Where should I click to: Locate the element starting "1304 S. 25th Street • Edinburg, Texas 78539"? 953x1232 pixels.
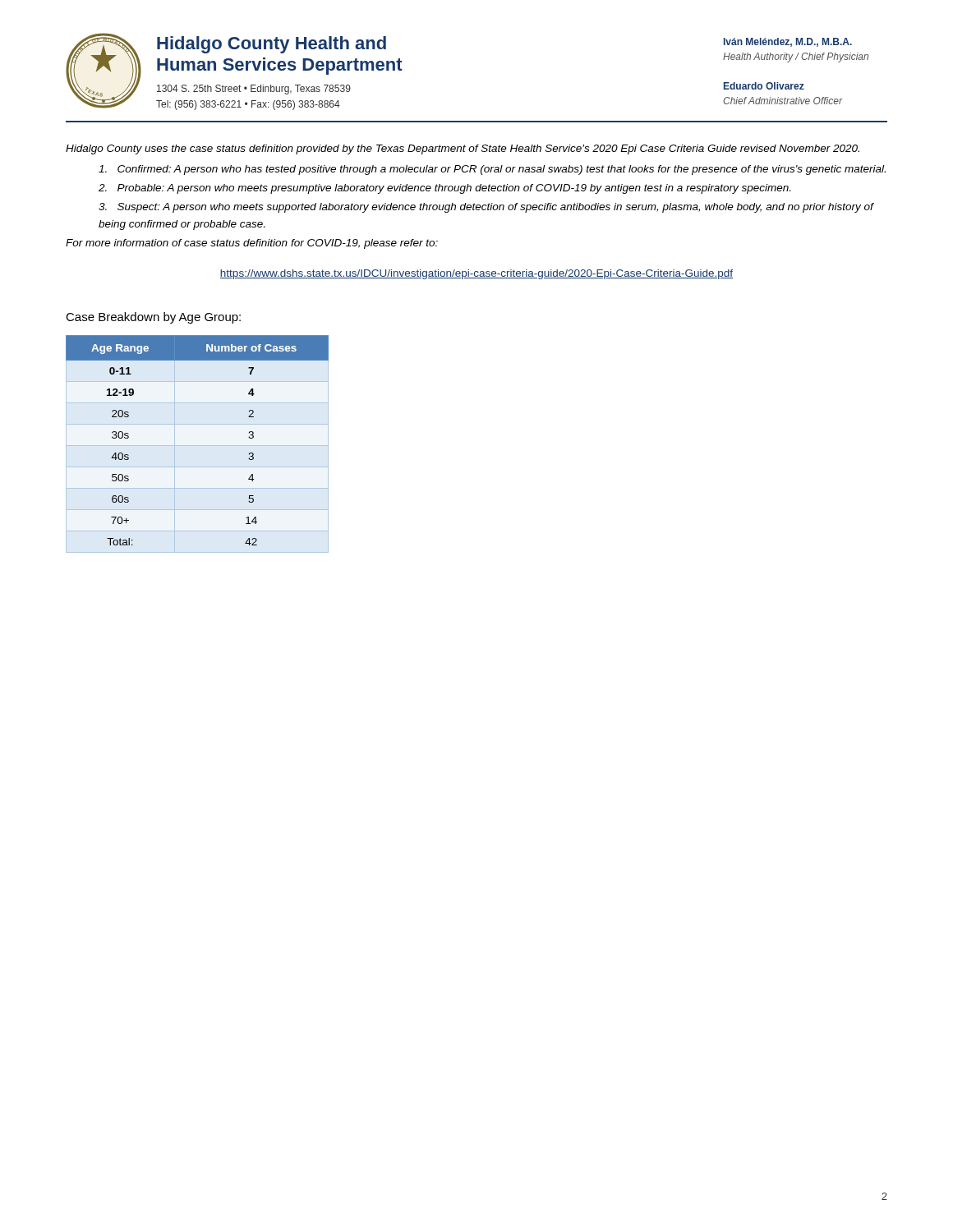click(253, 96)
